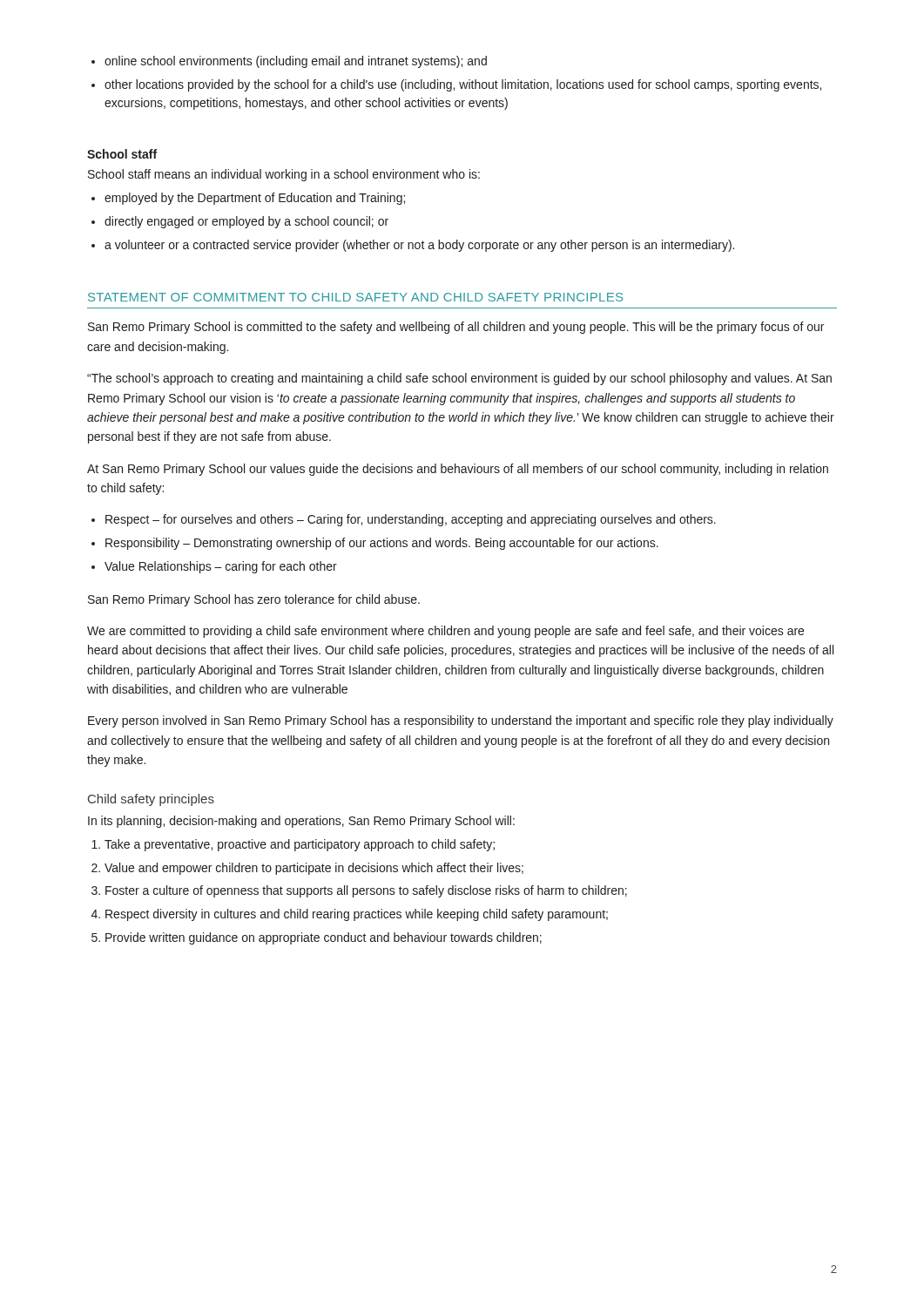Locate the text block containing "San Remo Primary School is committed to the"
This screenshot has height=1307, width=924.
(x=456, y=337)
